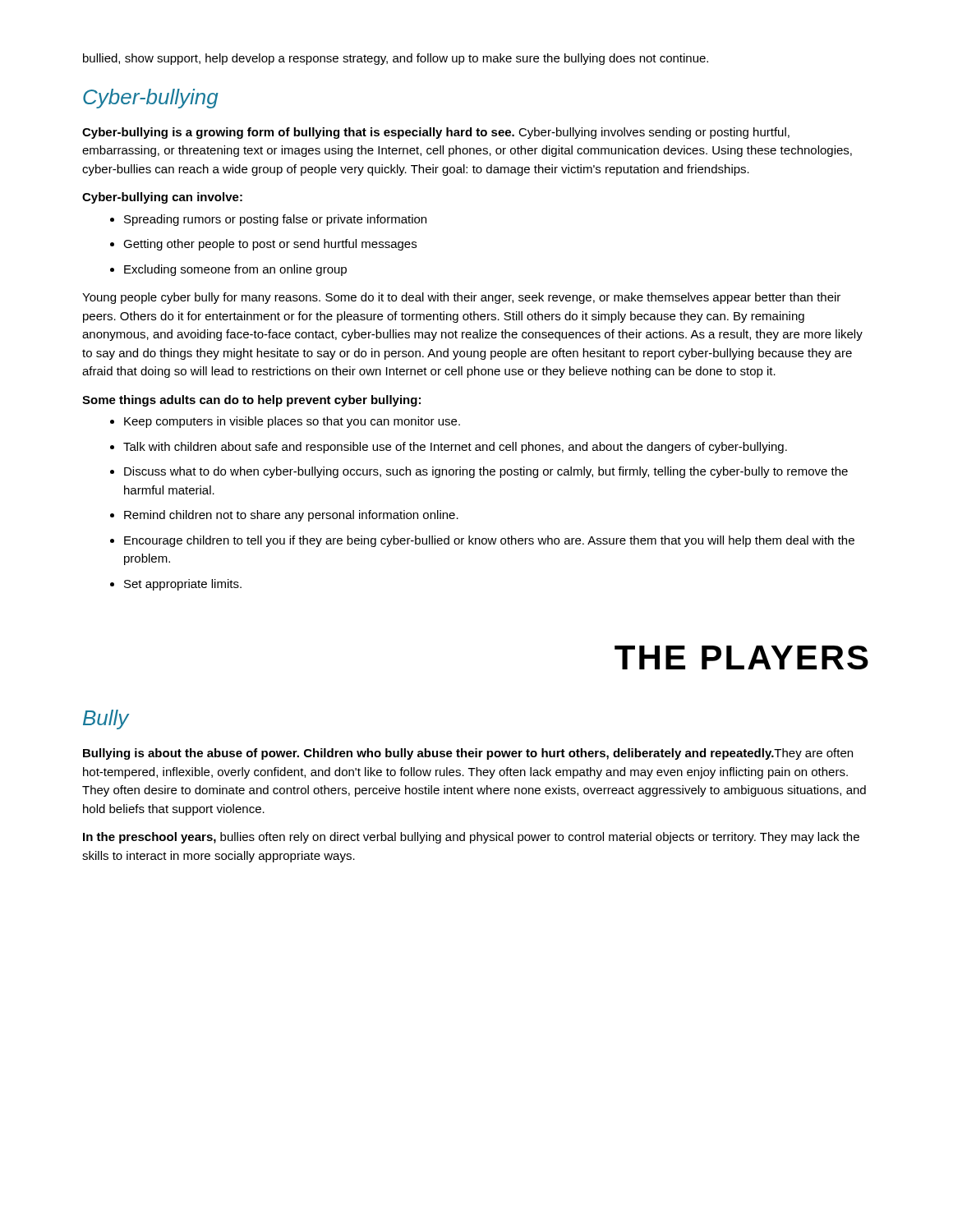Click the passage that begins "Some things adults can do to help"
Viewport: 953px width, 1232px height.
[x=252, y=399]
